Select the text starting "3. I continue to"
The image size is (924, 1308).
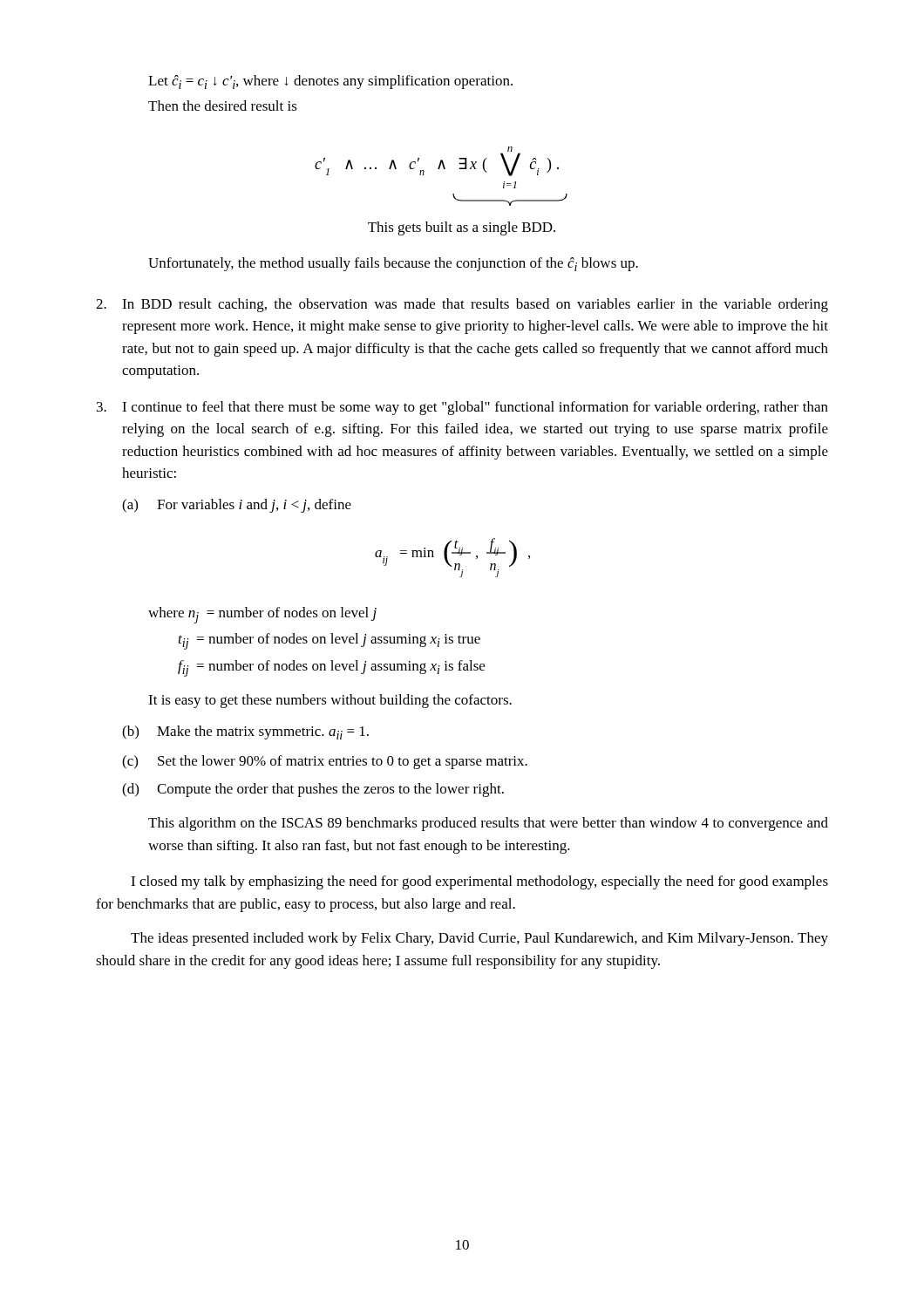coord(462,440)
